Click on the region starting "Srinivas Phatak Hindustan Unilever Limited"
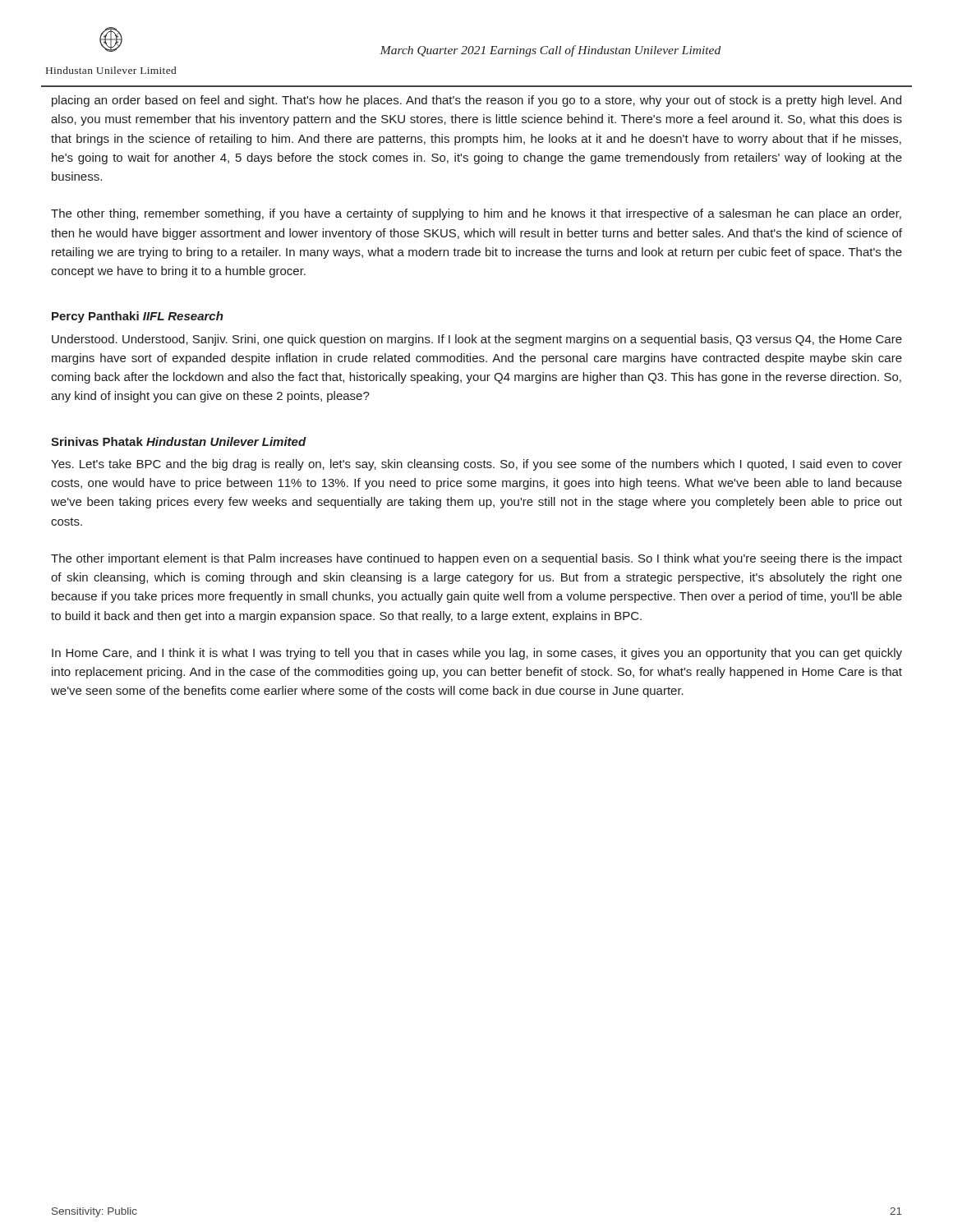Viewport: 953px width, 1232px height. tap(178, 441)
